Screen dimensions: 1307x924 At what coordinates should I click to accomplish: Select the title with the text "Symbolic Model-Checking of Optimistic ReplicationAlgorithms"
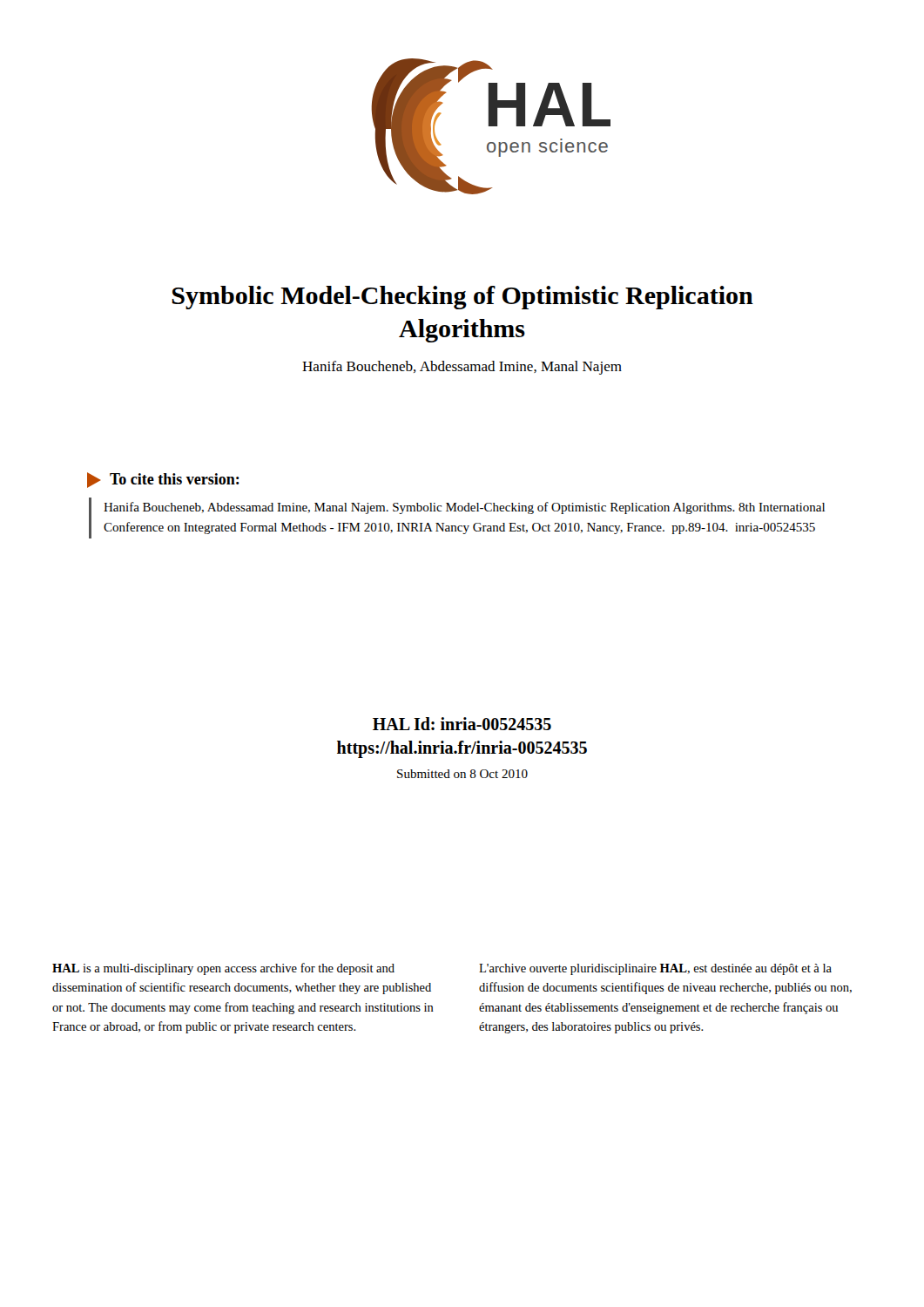[x=462, y=327]
